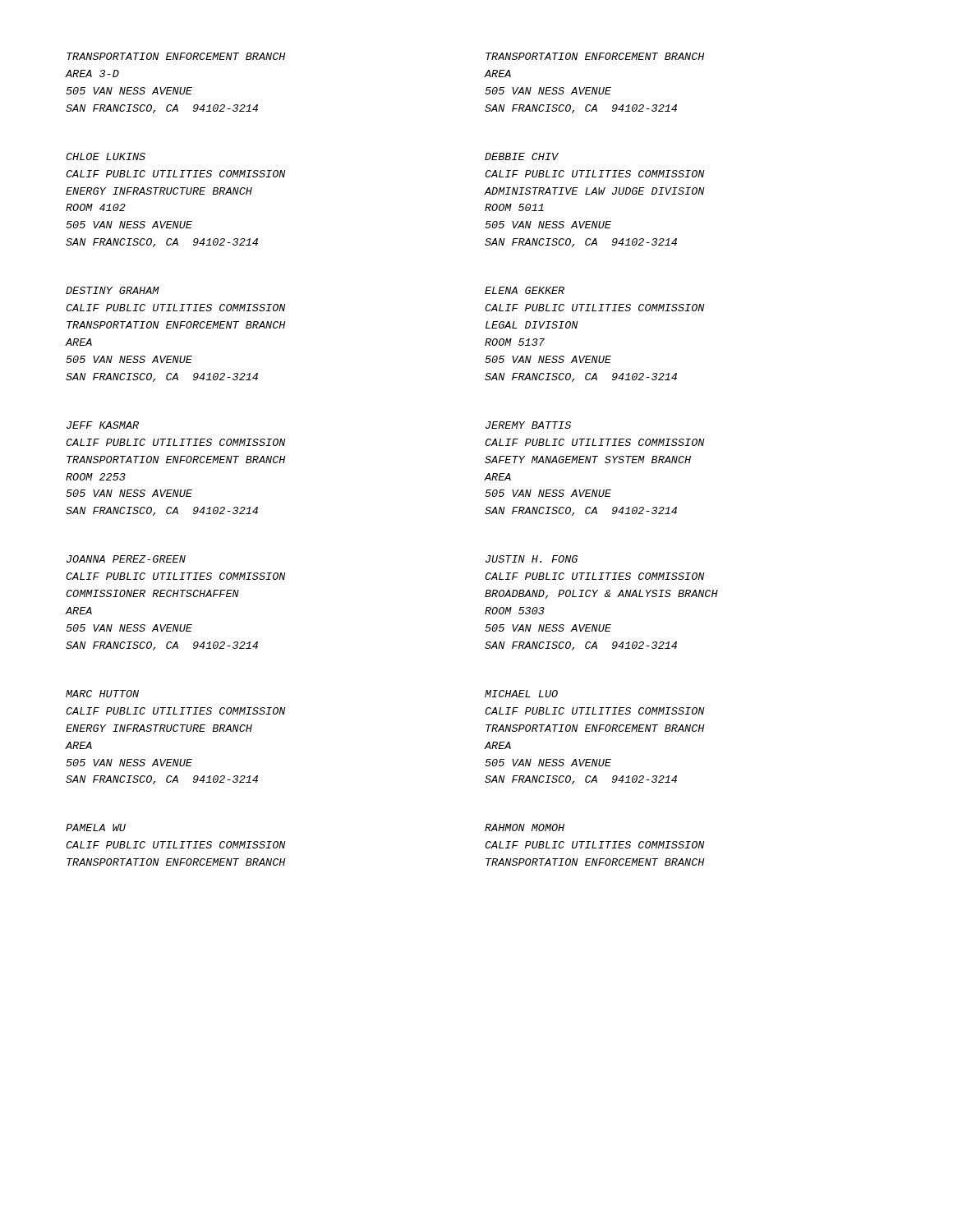Select the text block starting "DEBBIE CHIV CALIF PUBLIC UTILITIES COMMISSION"

tap(595, 200)
